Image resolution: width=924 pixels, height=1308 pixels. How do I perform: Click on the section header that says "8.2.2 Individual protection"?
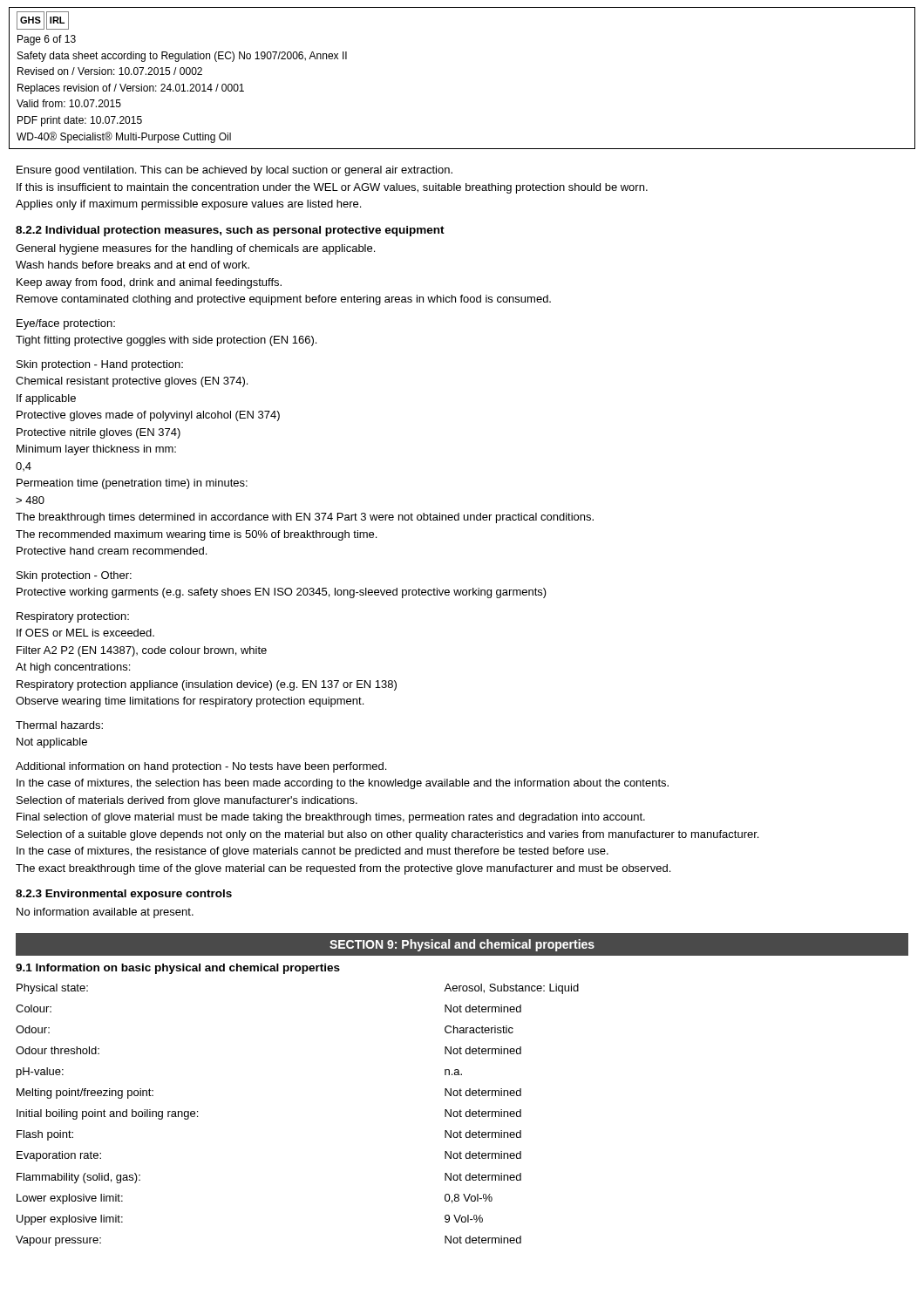click(230, 230)
